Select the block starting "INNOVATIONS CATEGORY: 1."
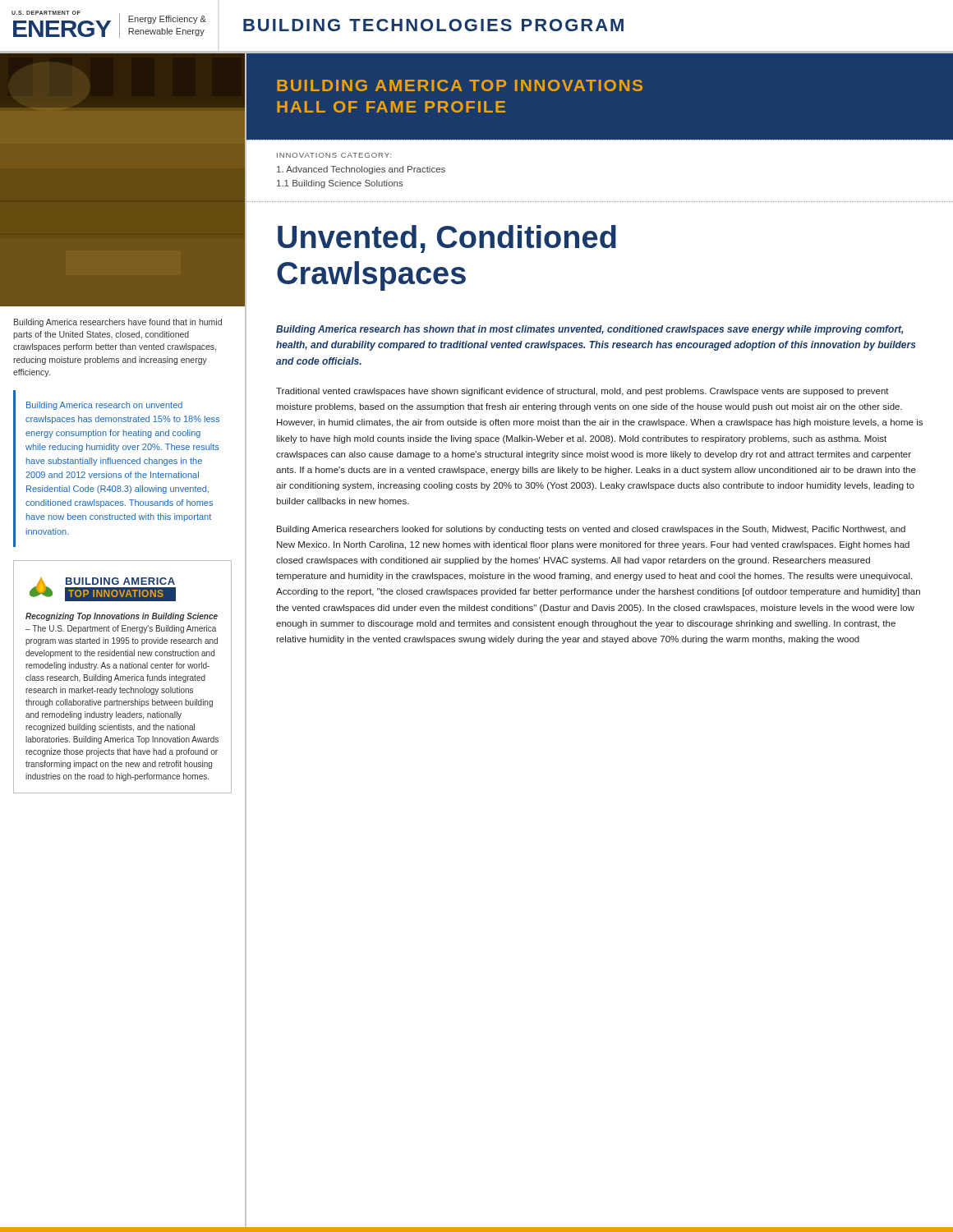953x1232 pixels. [361, 171]
